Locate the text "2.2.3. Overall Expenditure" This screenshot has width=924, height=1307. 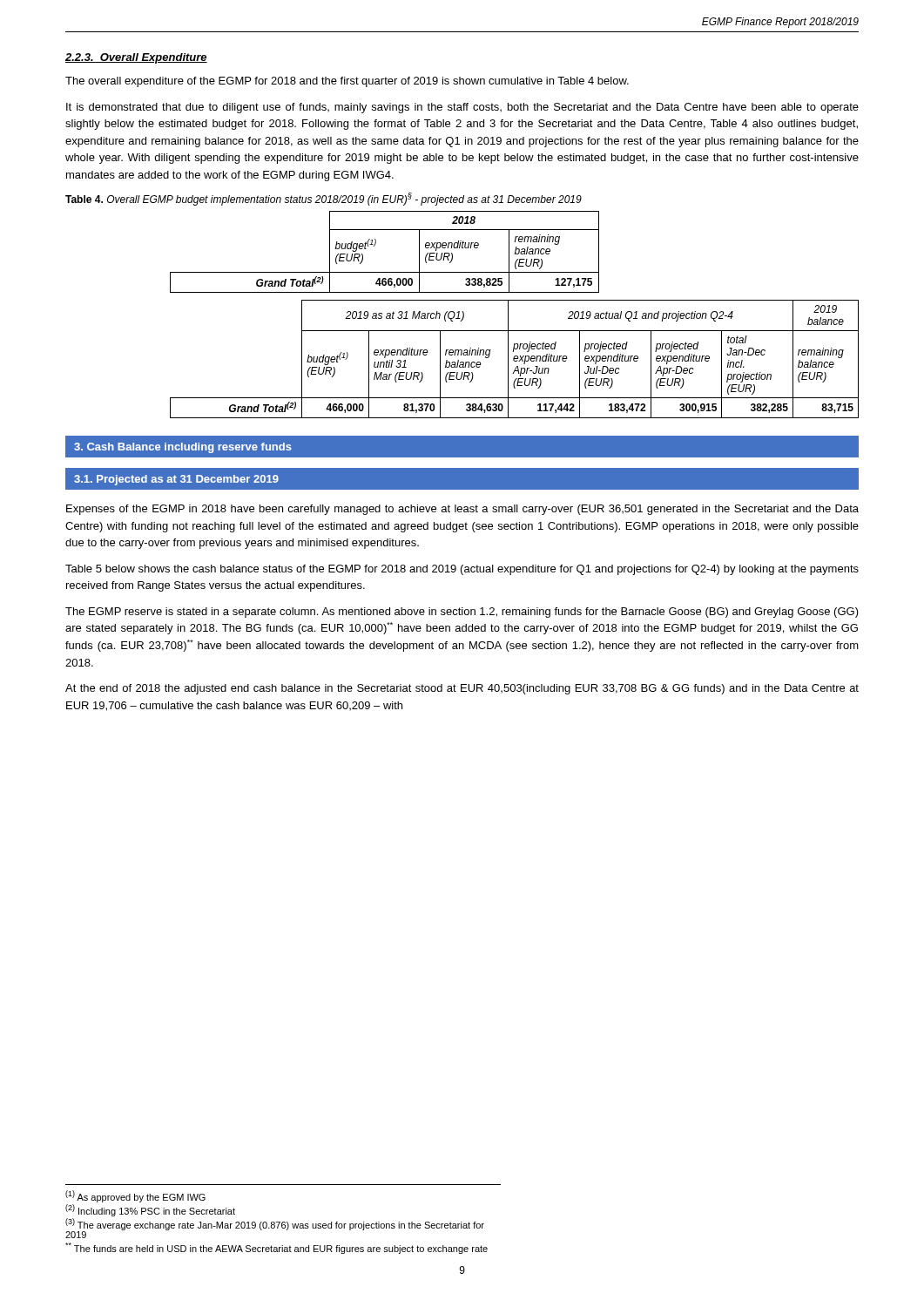[136, 57]
